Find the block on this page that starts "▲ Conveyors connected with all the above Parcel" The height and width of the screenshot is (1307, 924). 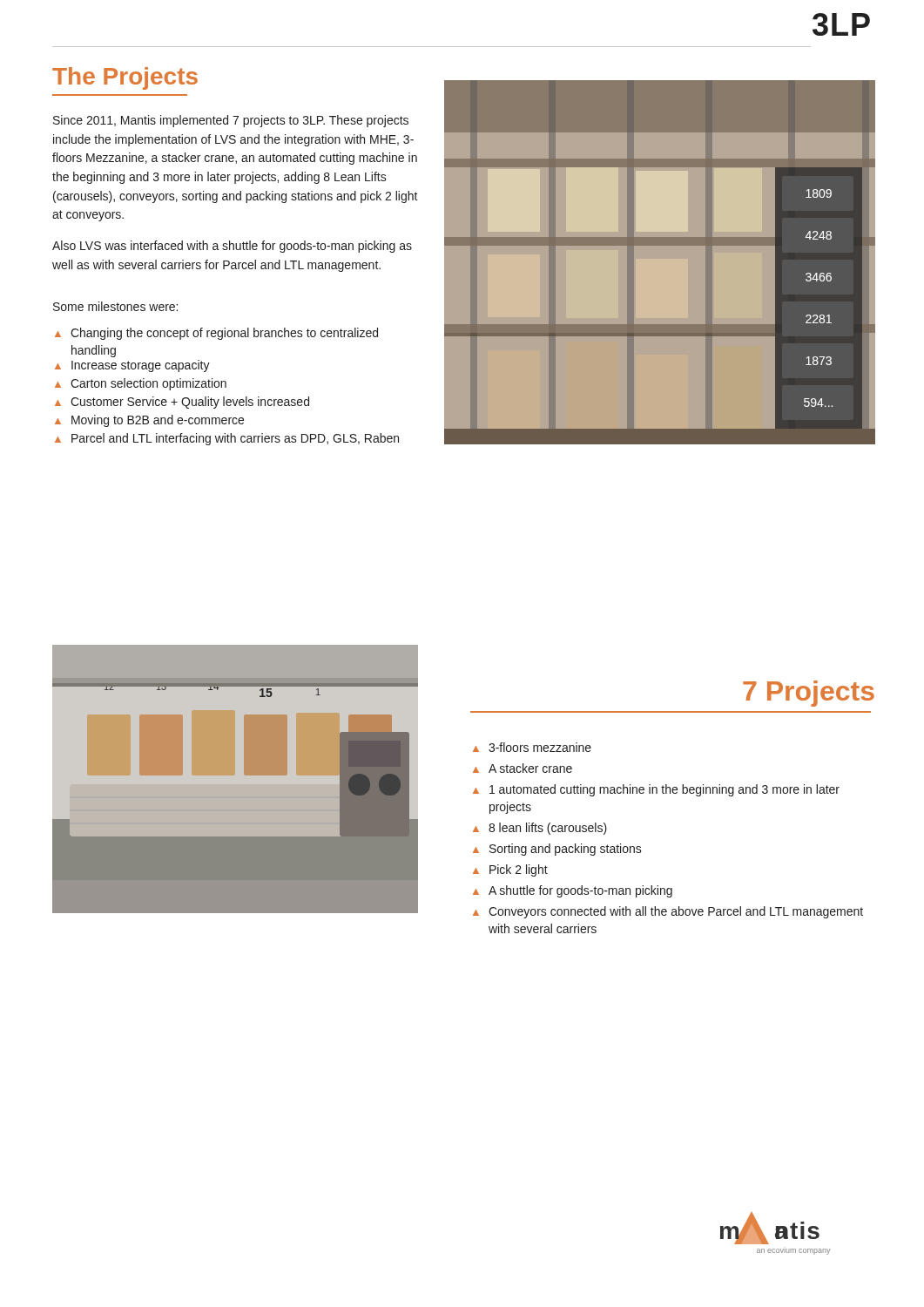click(x=673, y=920)
